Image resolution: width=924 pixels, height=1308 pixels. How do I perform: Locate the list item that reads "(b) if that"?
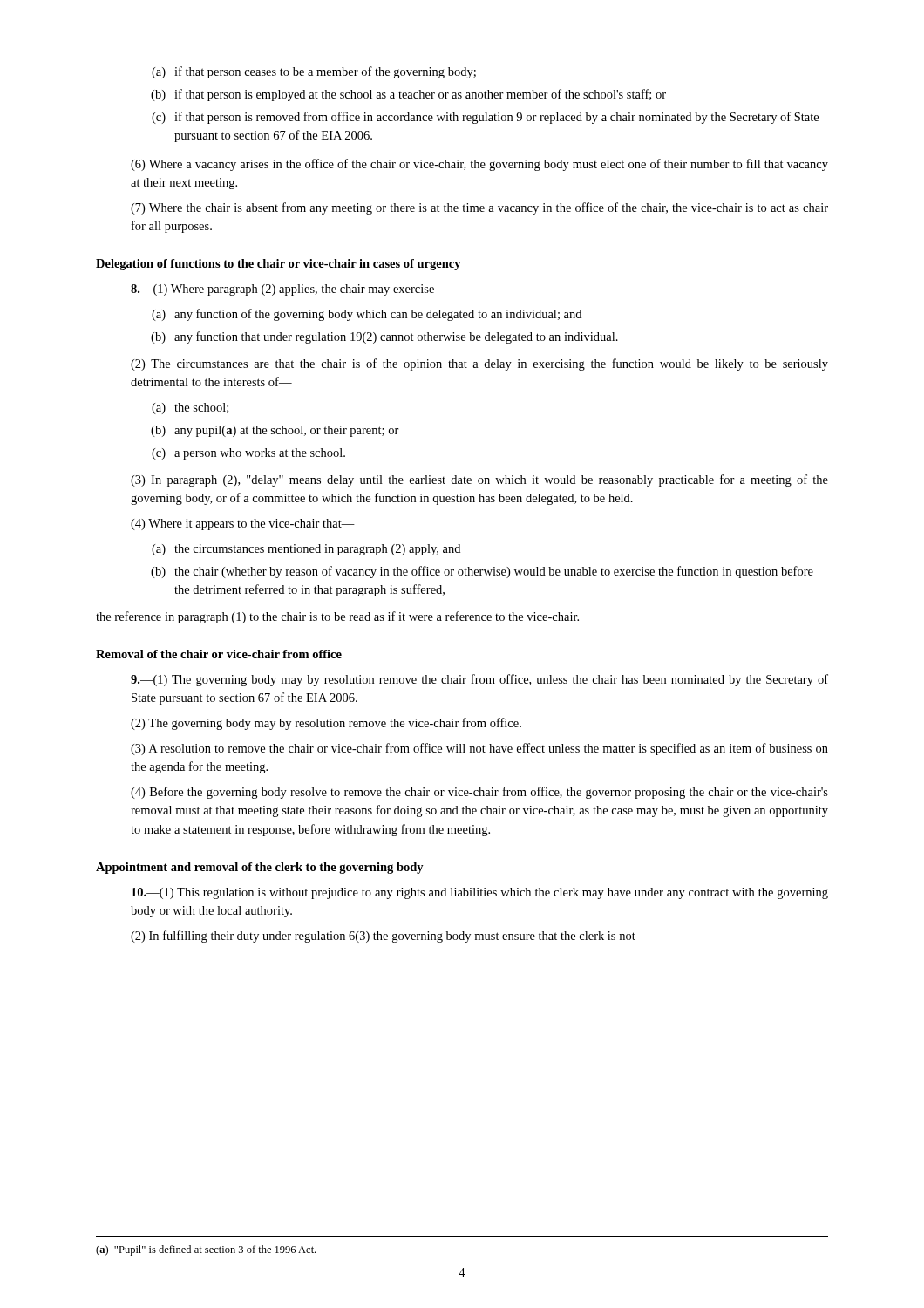462,95
